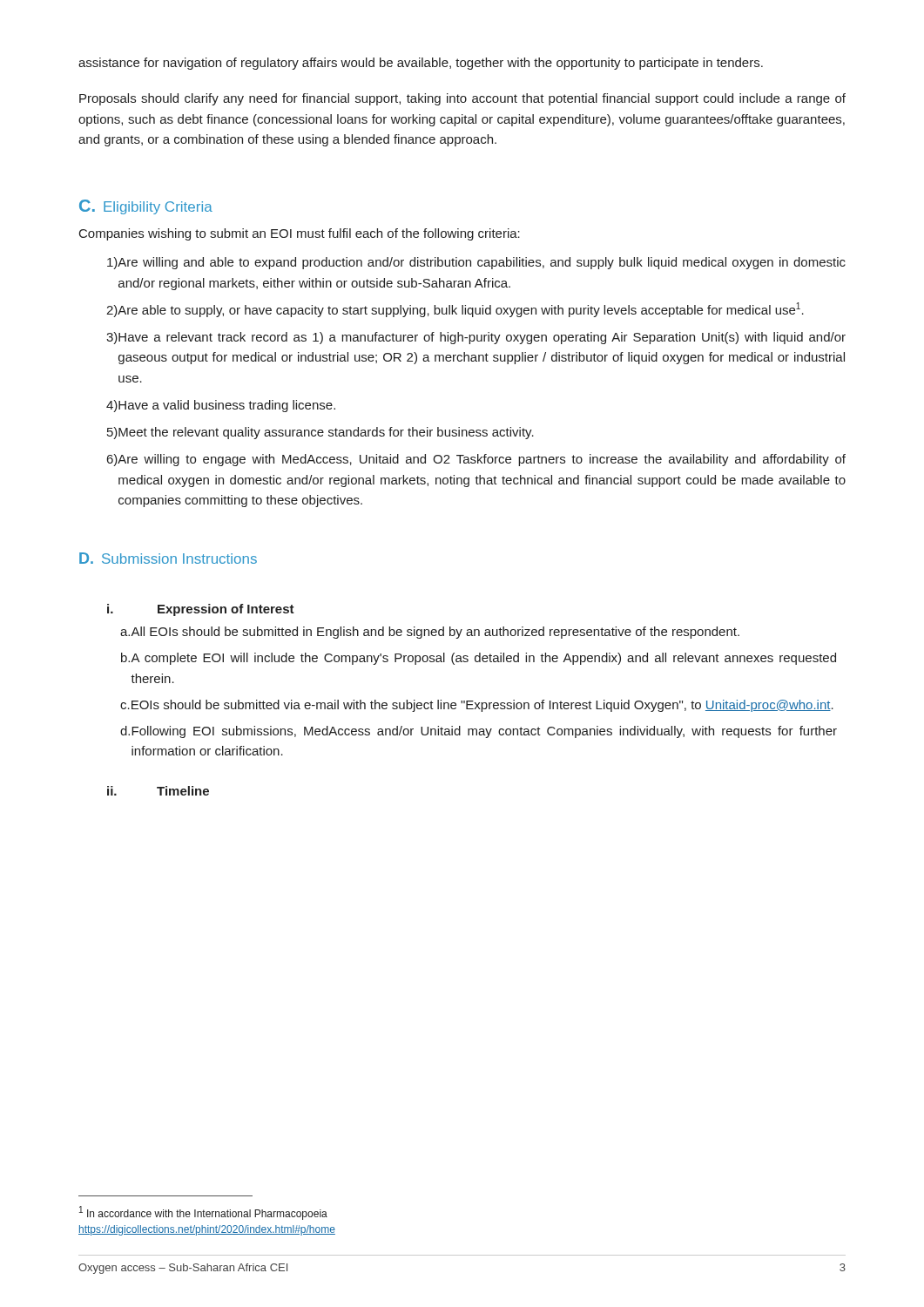
Task: Locate the block of text that opens with "2) Are able to supply, or"
Action: (x=462, y=310)
